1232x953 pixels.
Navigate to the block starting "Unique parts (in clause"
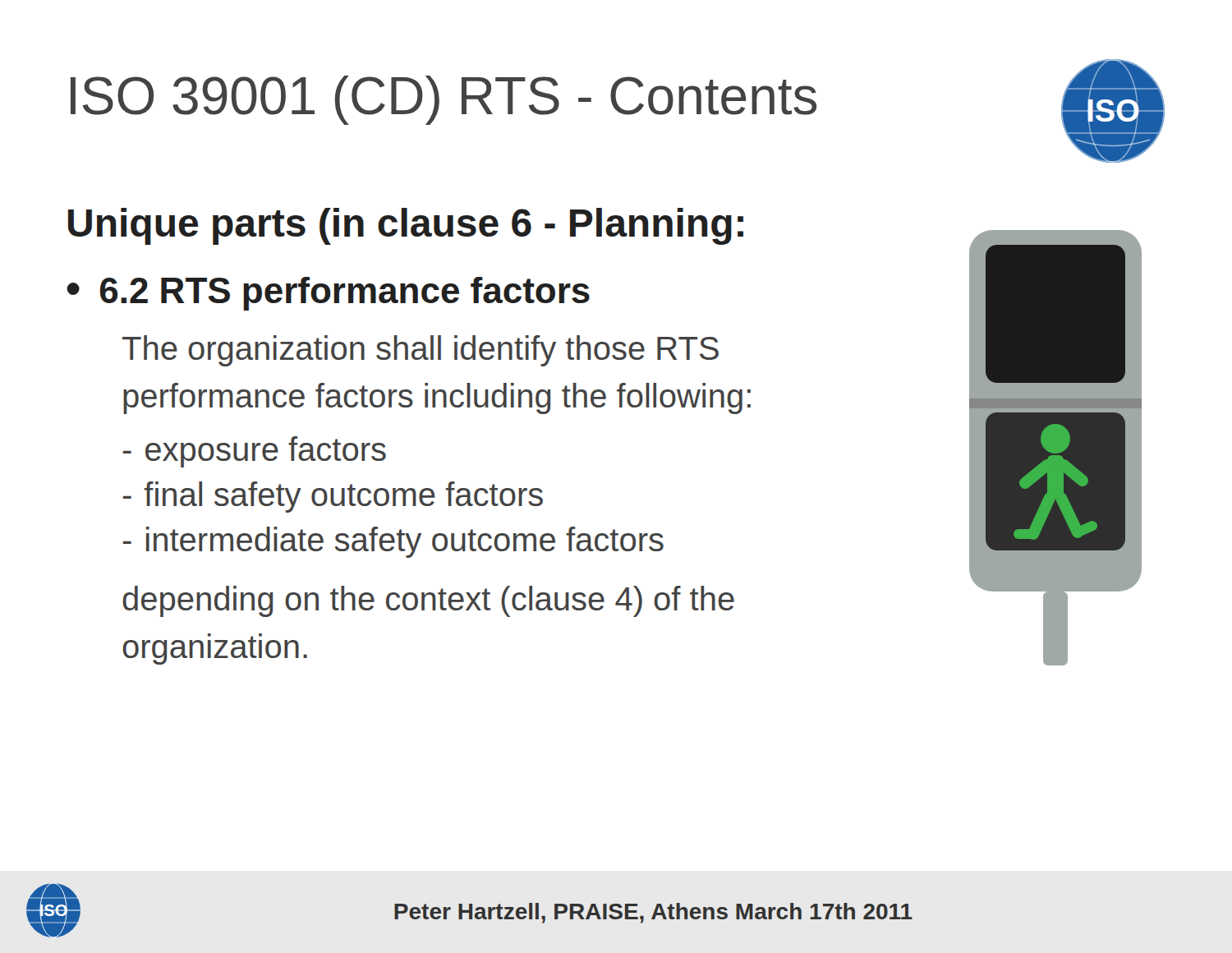point(406,223)
